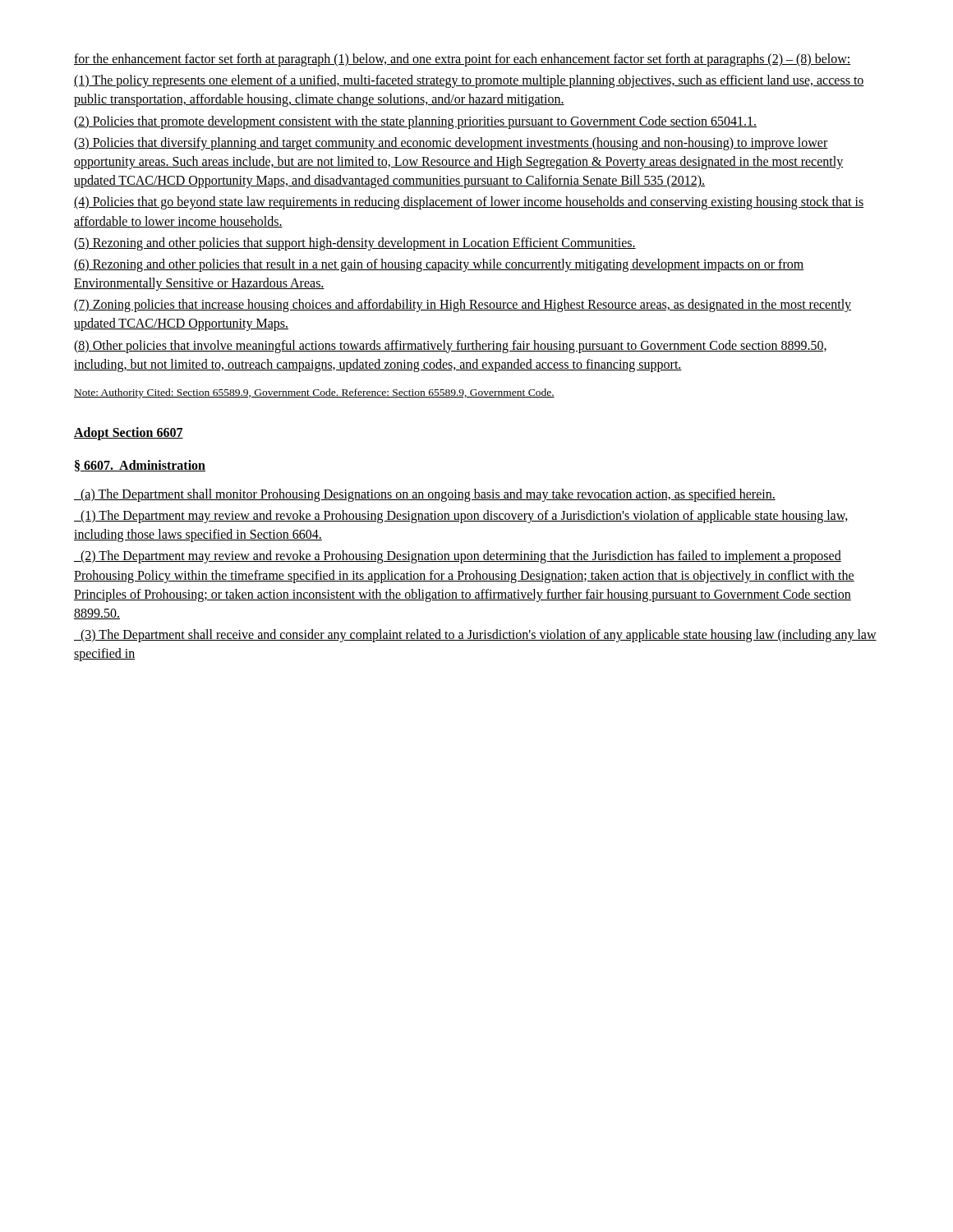Locate the text block that says "for the enhancement"
The width and height of the screenshot is (953, 1232).
coord(462,59)
